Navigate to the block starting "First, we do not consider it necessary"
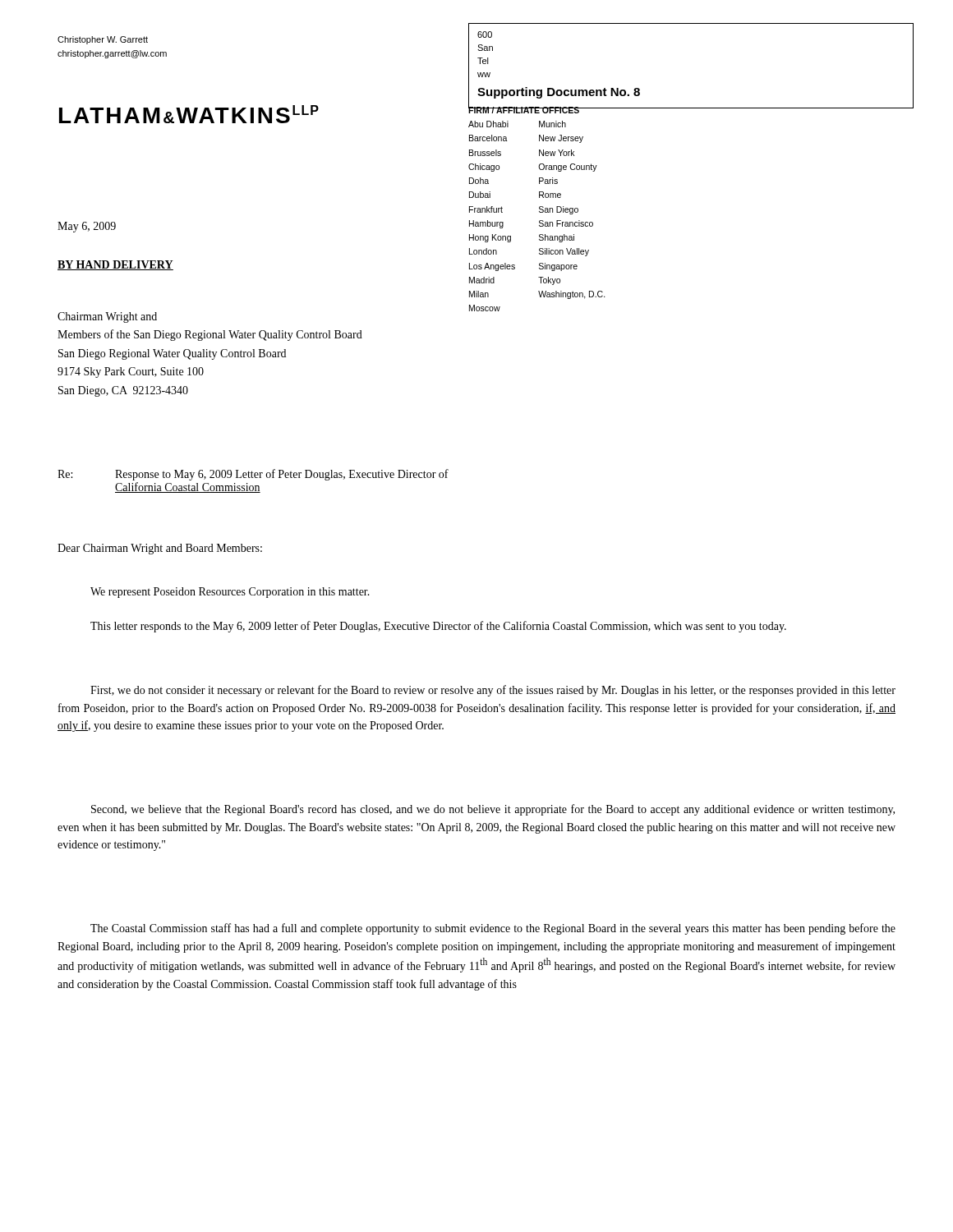 476,708
